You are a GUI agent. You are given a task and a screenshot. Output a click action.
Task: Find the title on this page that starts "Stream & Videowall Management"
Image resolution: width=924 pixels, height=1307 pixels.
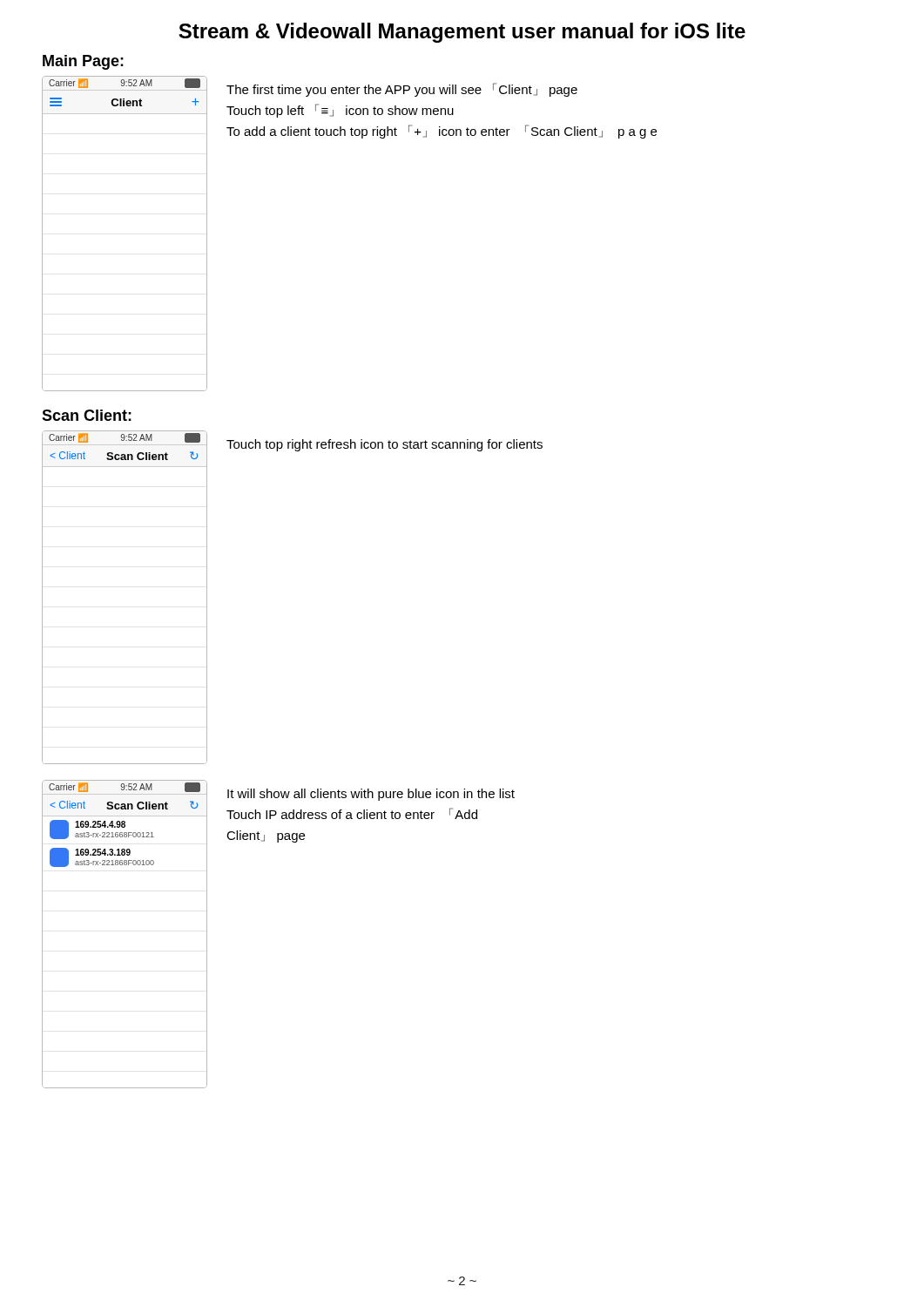click(462, 31)
